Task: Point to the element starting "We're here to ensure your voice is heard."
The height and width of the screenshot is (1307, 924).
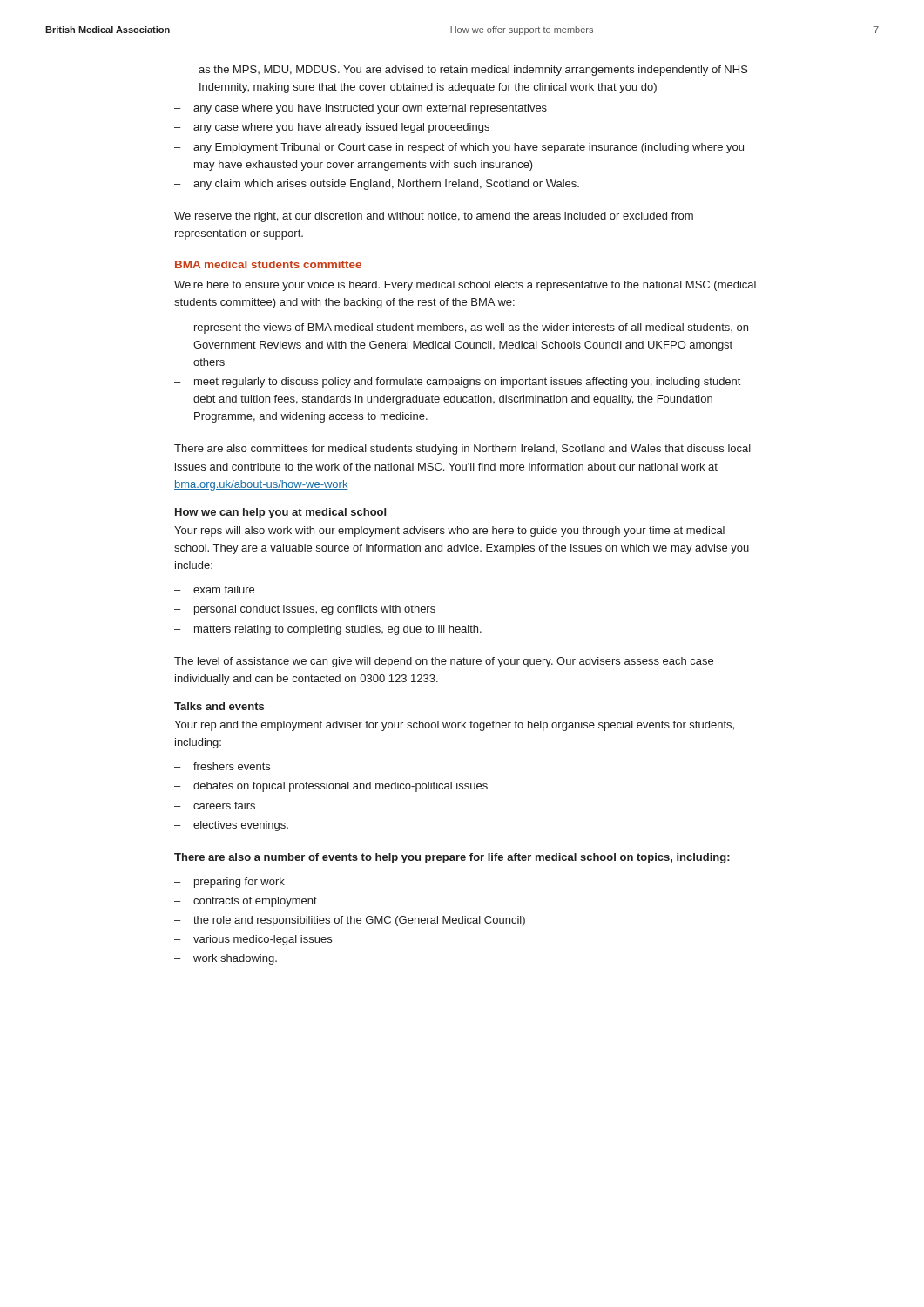Action: [466, 294]
